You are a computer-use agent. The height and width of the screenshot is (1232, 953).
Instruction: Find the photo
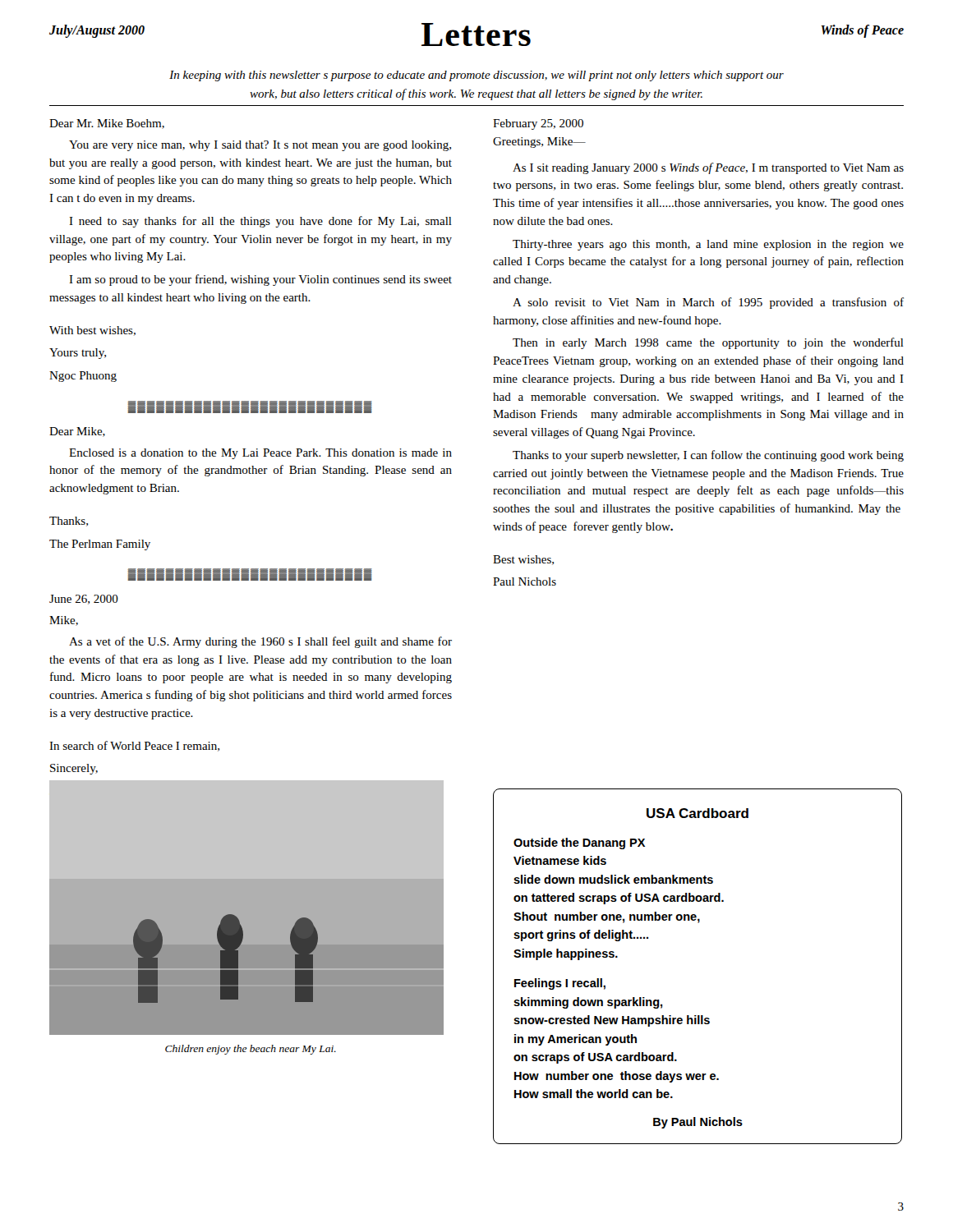coord(251,909)
